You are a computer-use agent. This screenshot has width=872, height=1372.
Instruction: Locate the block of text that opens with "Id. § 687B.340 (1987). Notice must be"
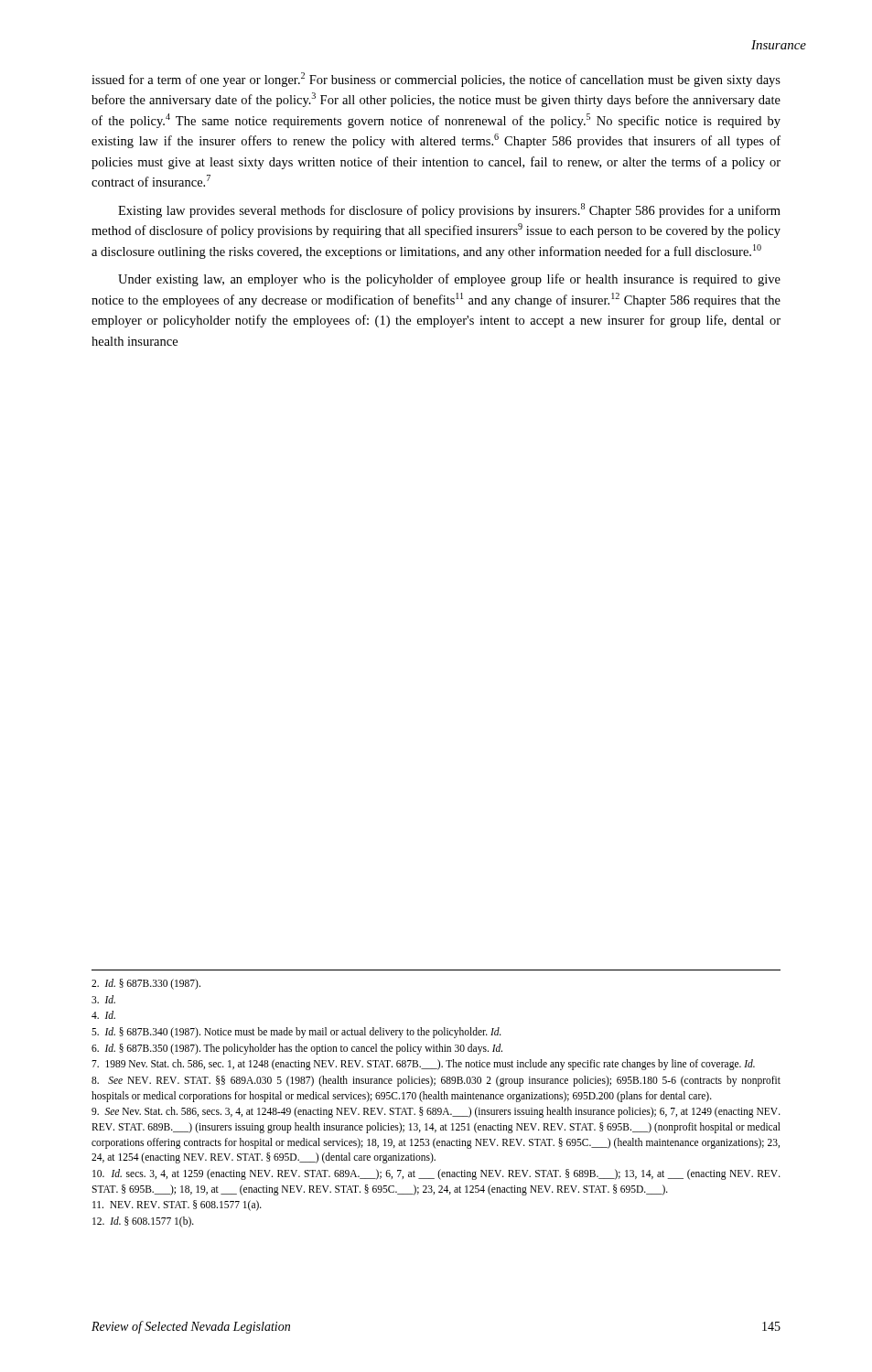tap(436, 1032)
